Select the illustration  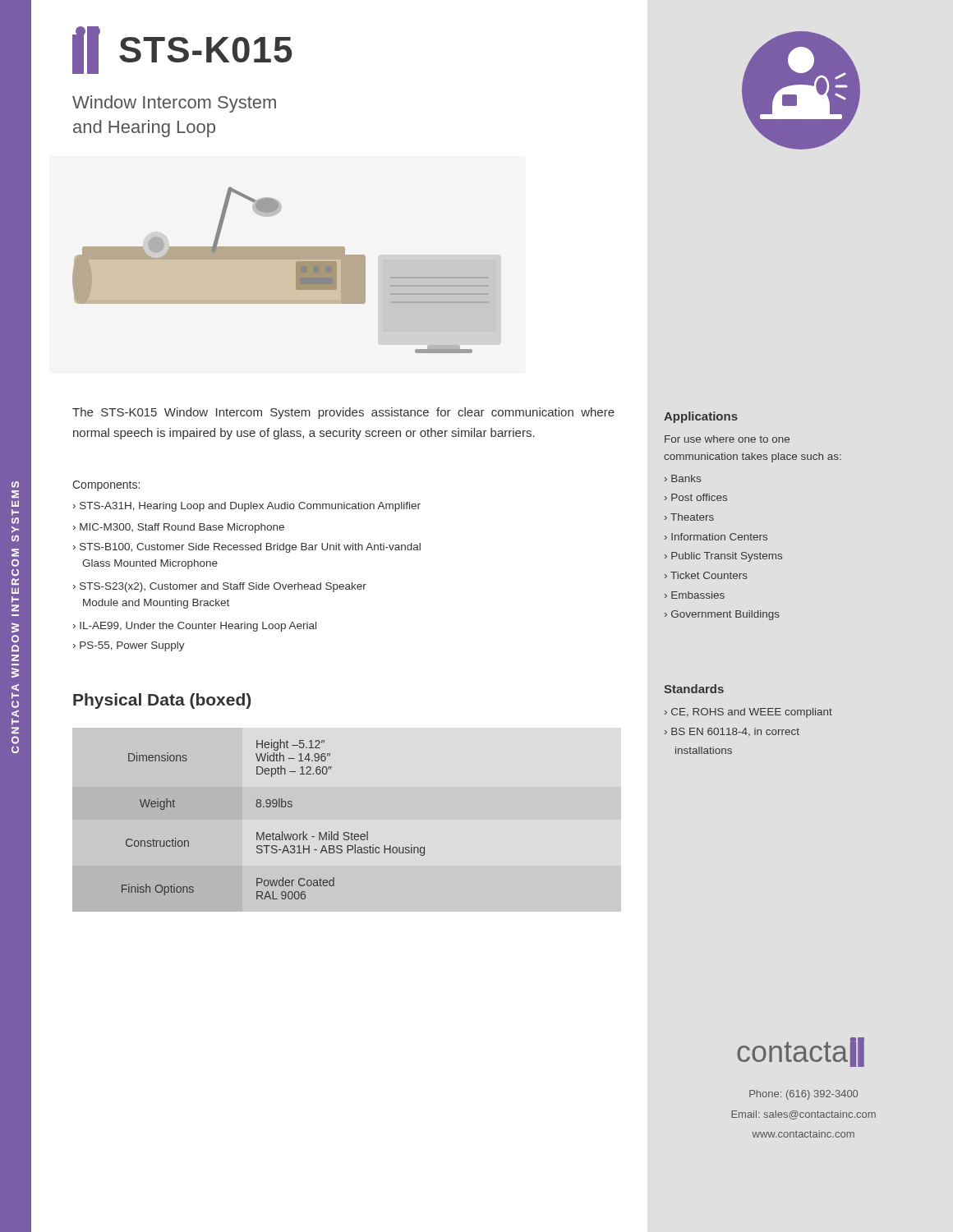tap(801, 90)
